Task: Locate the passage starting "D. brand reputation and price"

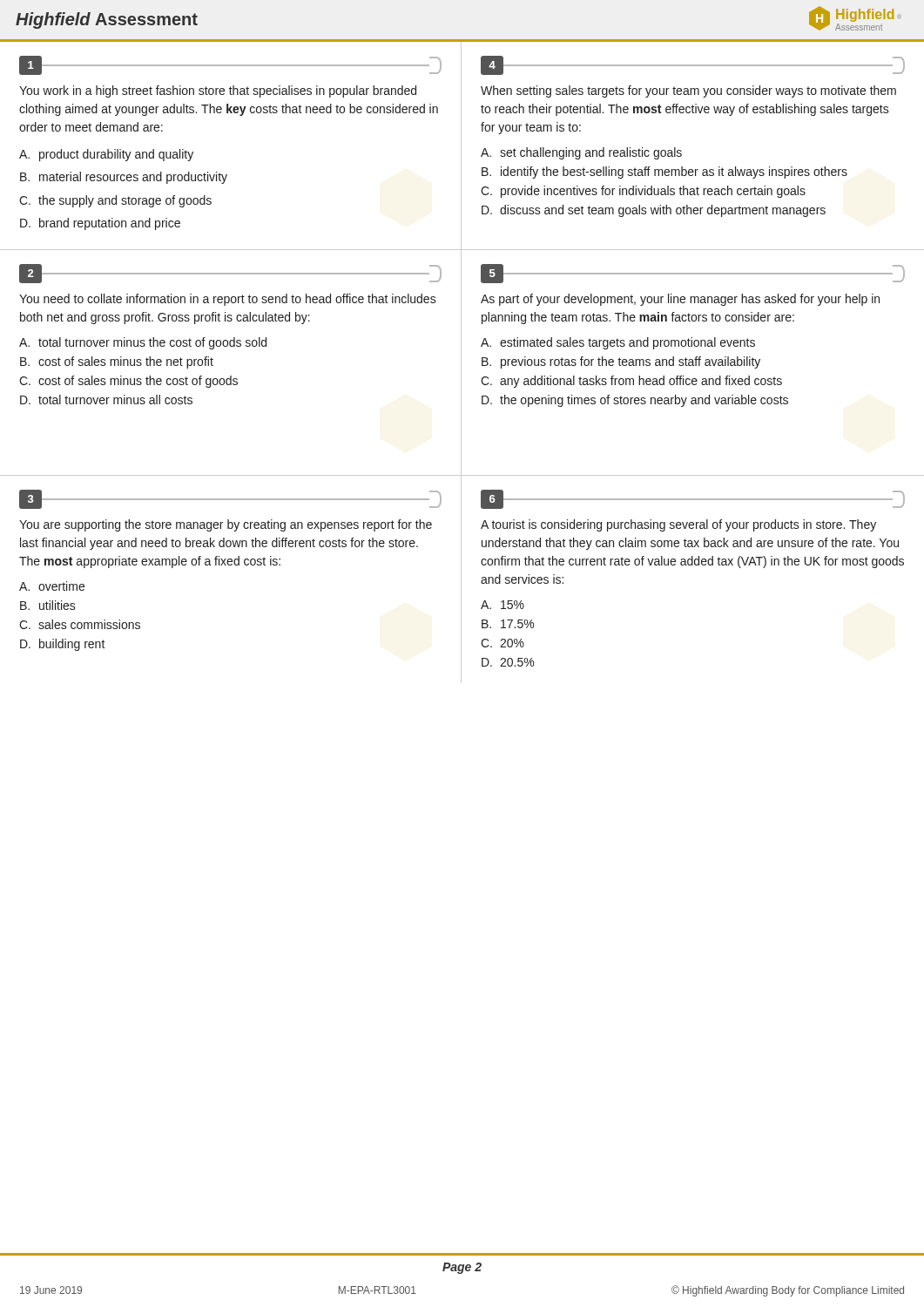Action: coord(100,223)
